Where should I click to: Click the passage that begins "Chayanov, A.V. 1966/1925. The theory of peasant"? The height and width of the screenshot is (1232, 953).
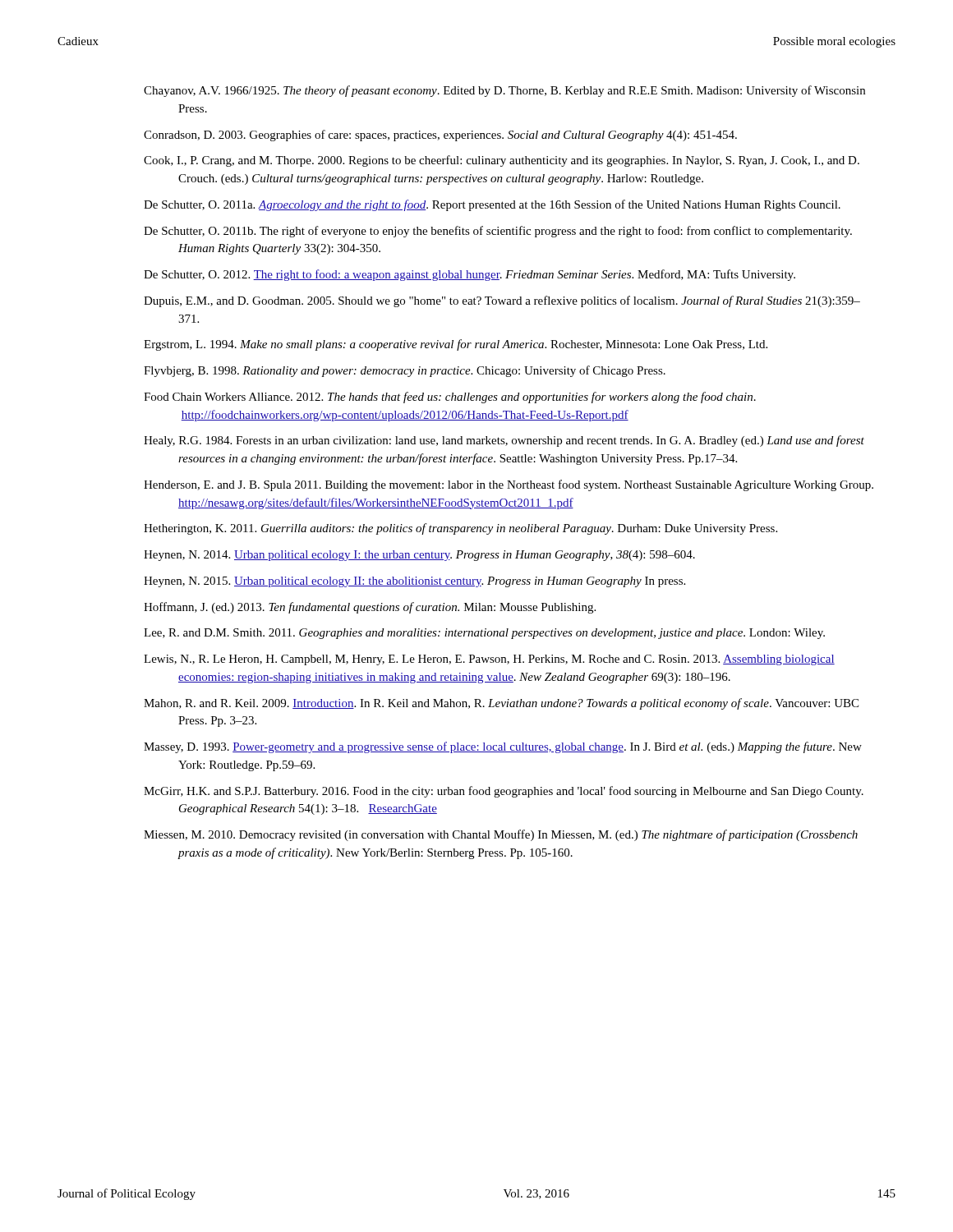tap(505, 99)
